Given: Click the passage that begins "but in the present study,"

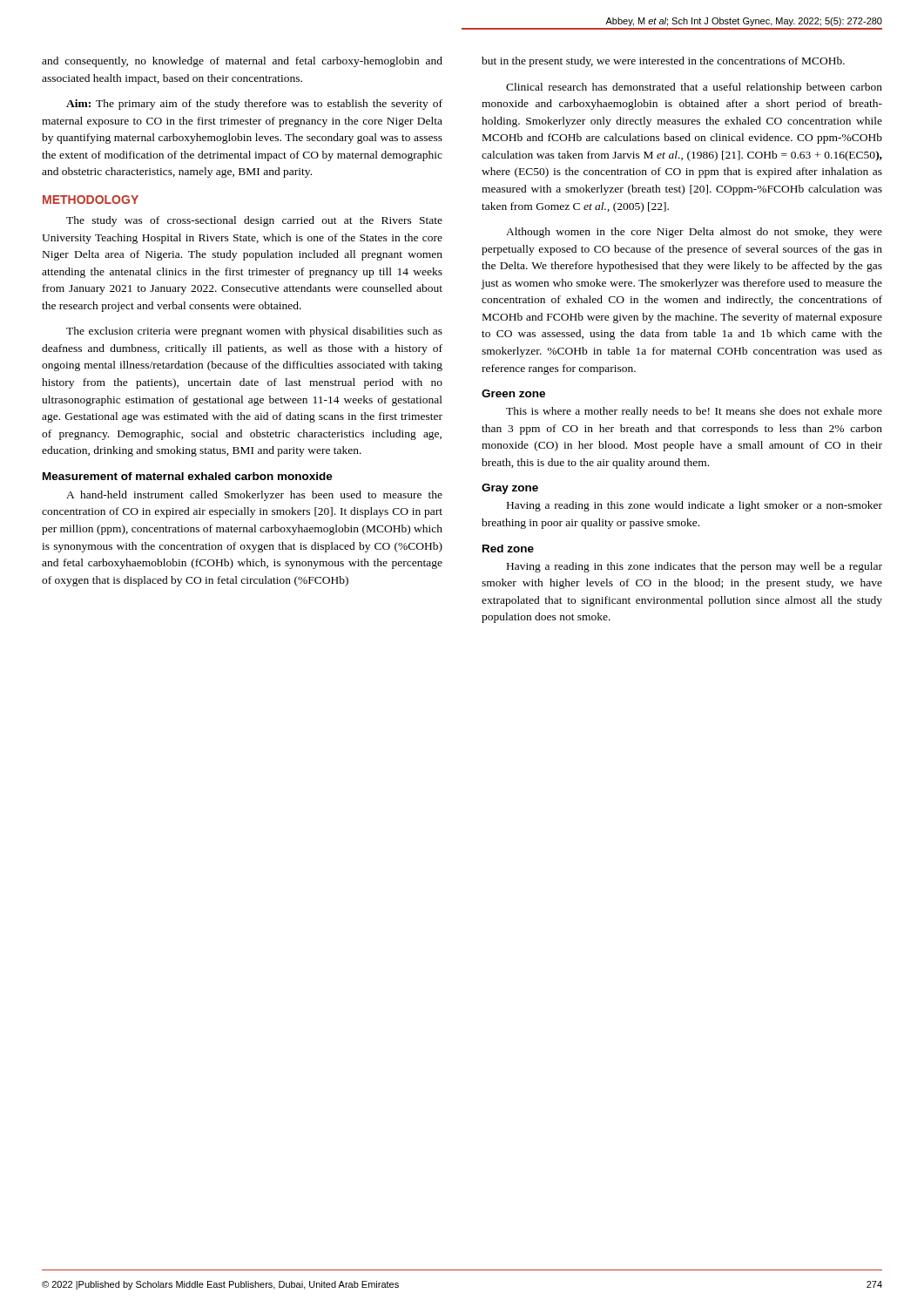Looking at the screenshot, I should coord(682,61).
